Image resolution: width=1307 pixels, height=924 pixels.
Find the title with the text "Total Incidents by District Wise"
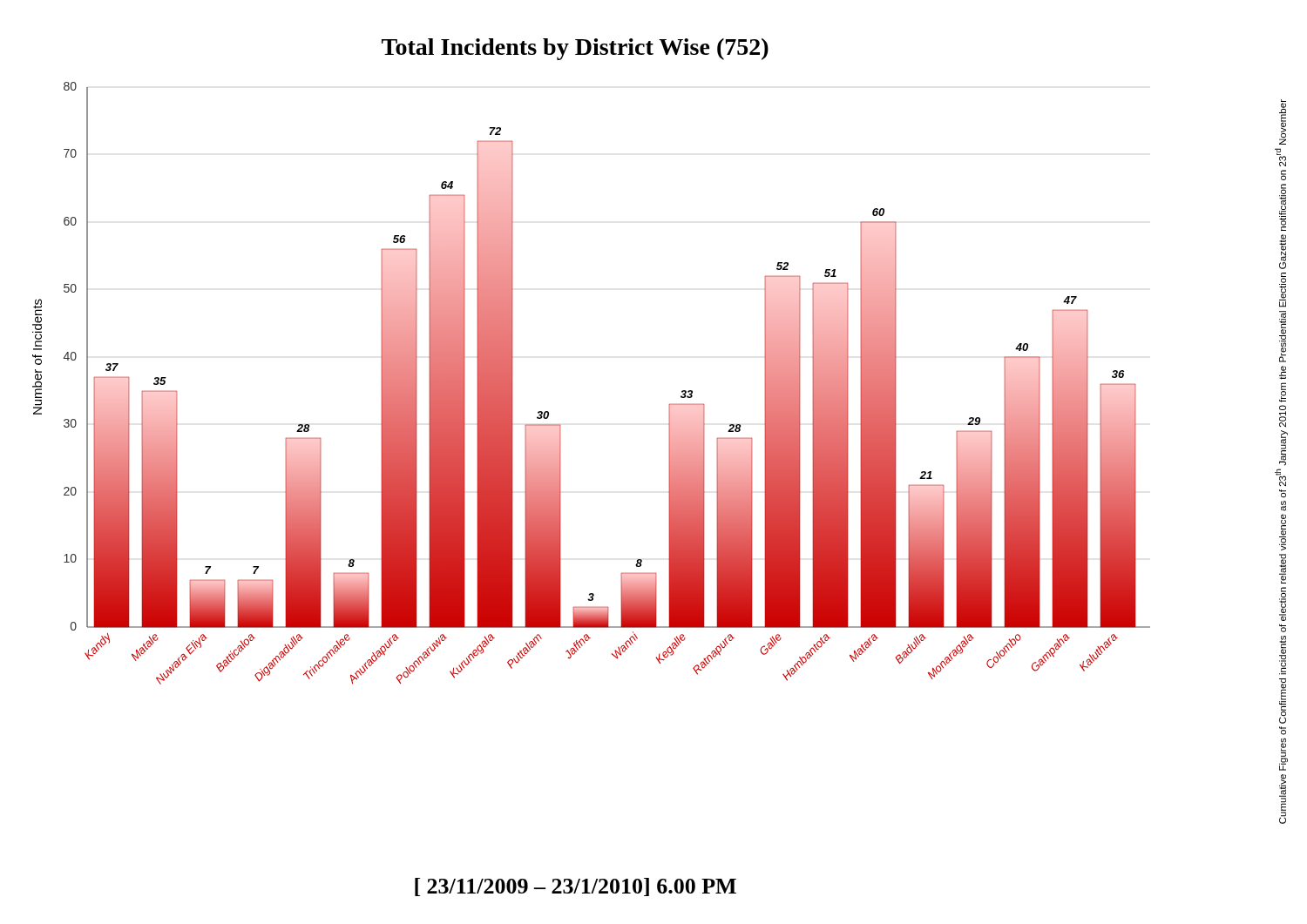coord(575,47)
